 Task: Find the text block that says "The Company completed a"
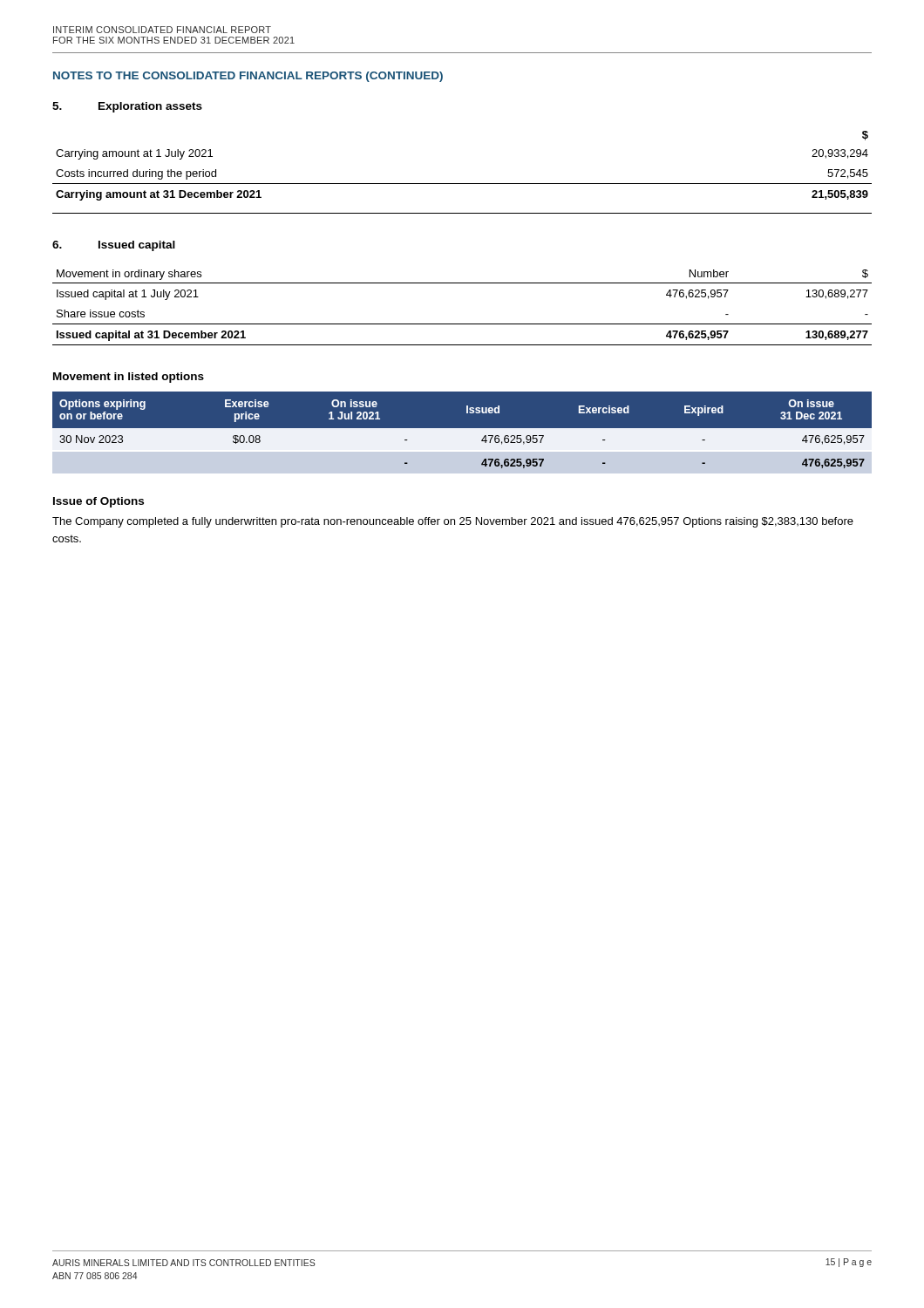pos(462,530)
